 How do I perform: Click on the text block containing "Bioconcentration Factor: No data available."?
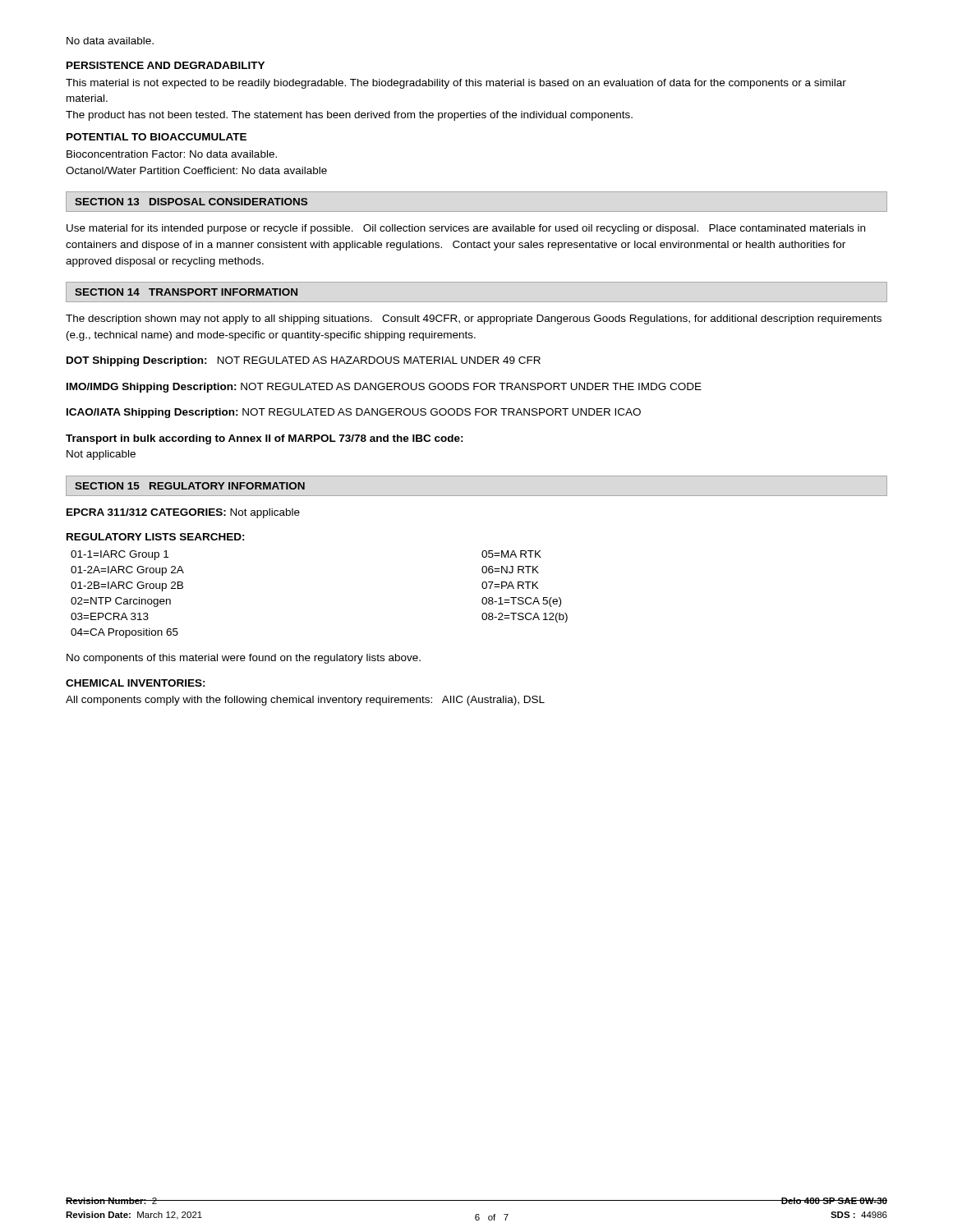pyautogui.click(x=196, y=162)
